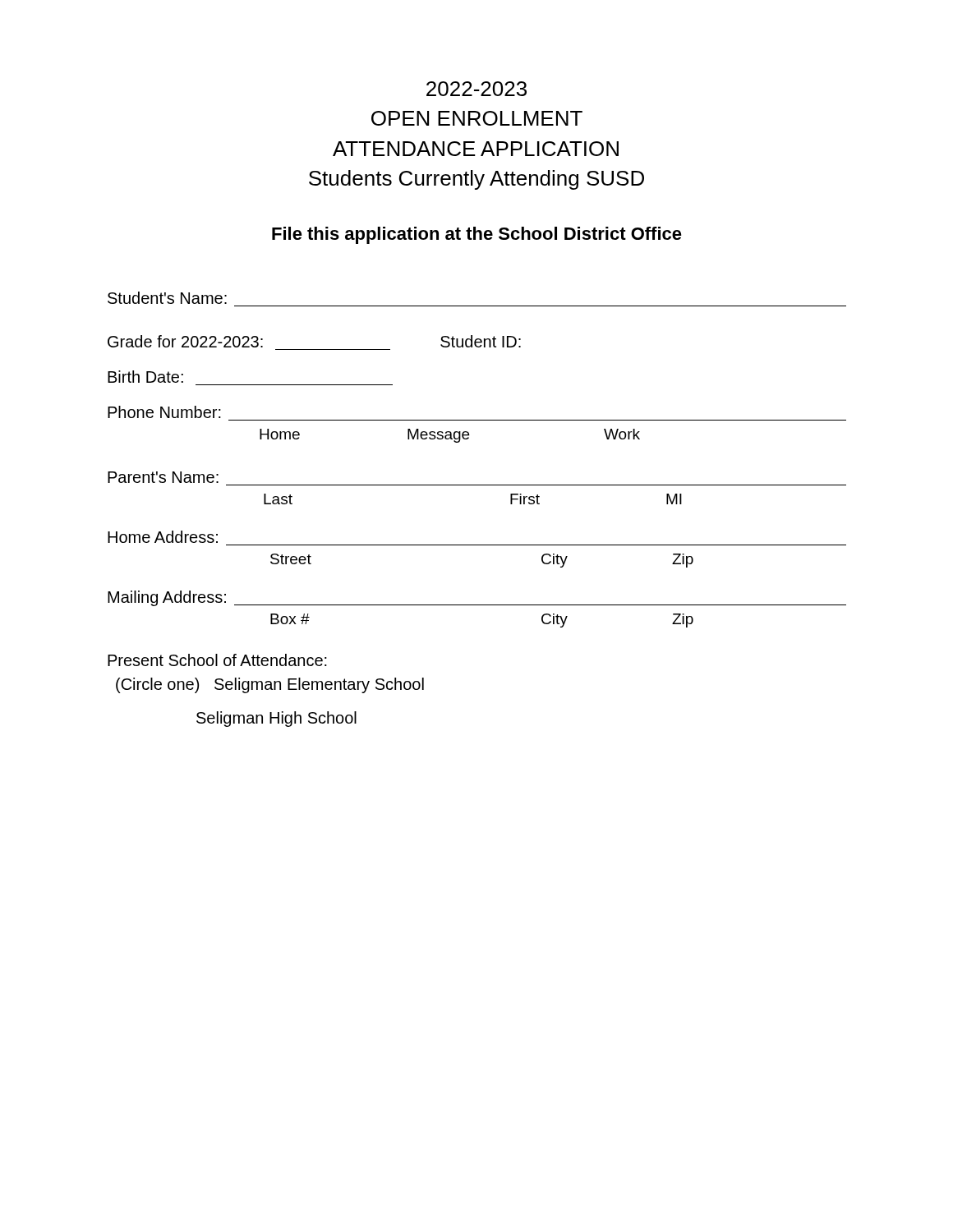This screenshot has height=1232, width=953.
Task: Locate the text containing "Birth Date:"
Action: pos(250,376)
